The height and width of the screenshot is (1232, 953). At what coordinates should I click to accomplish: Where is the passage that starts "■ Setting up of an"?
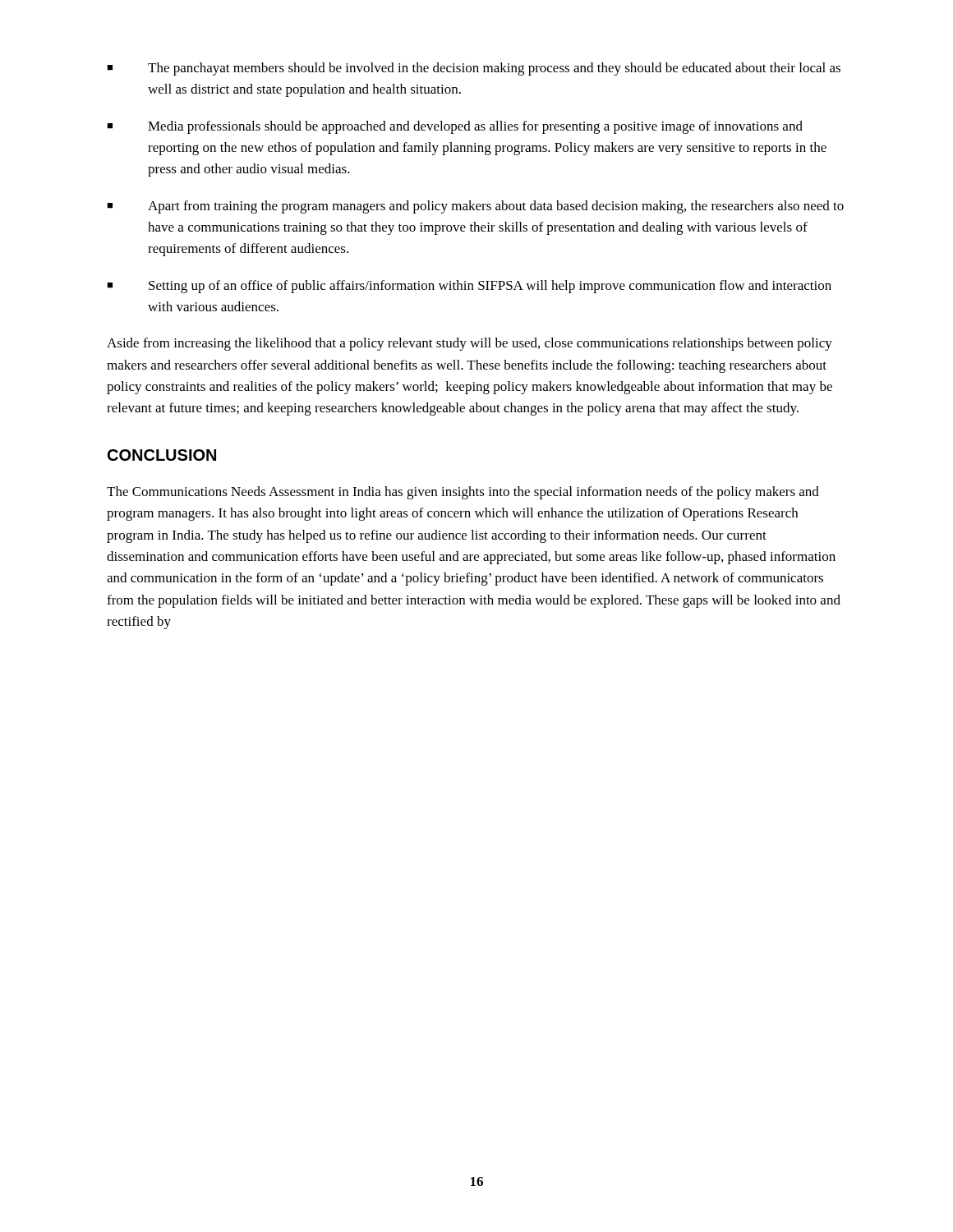(x=476, y=297)
